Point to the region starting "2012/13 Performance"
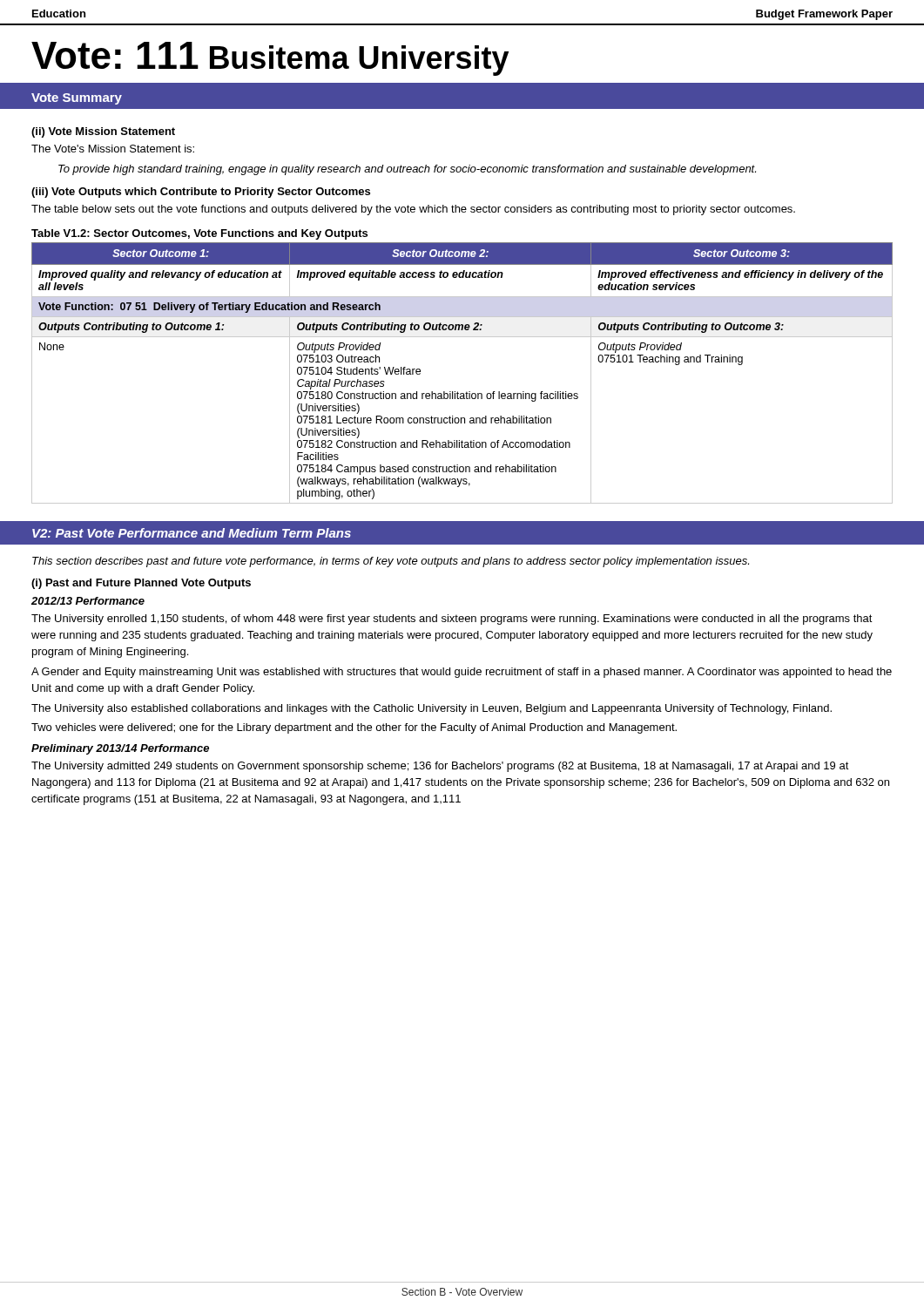Viewport: 924px width, 1307px height. [x=88, y=601]
